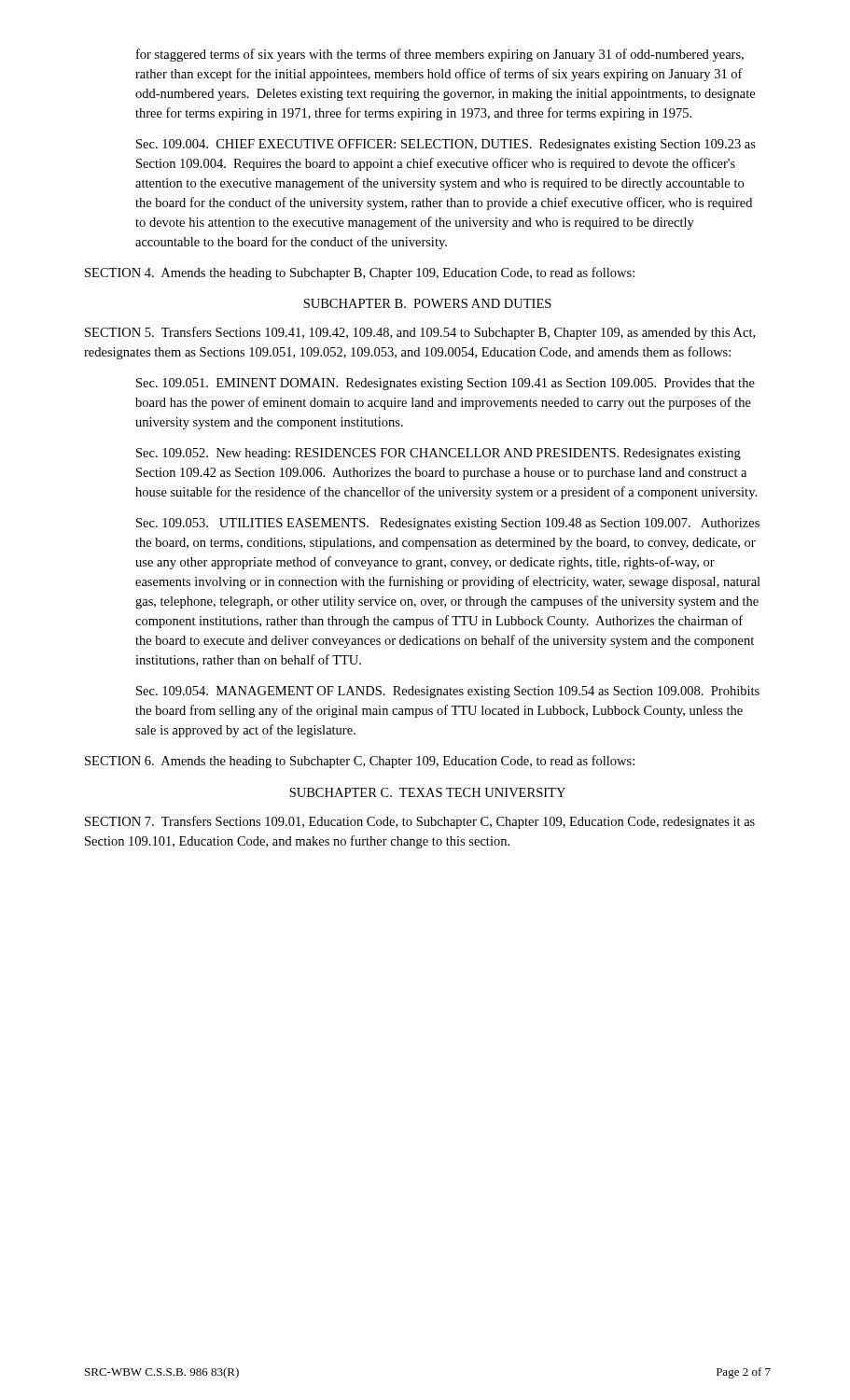Where is the passage that starts "SECTION 7. Transfers Sections"?
The height and width of the screenshot is (1400, 850).
click(x=420, y=831)
